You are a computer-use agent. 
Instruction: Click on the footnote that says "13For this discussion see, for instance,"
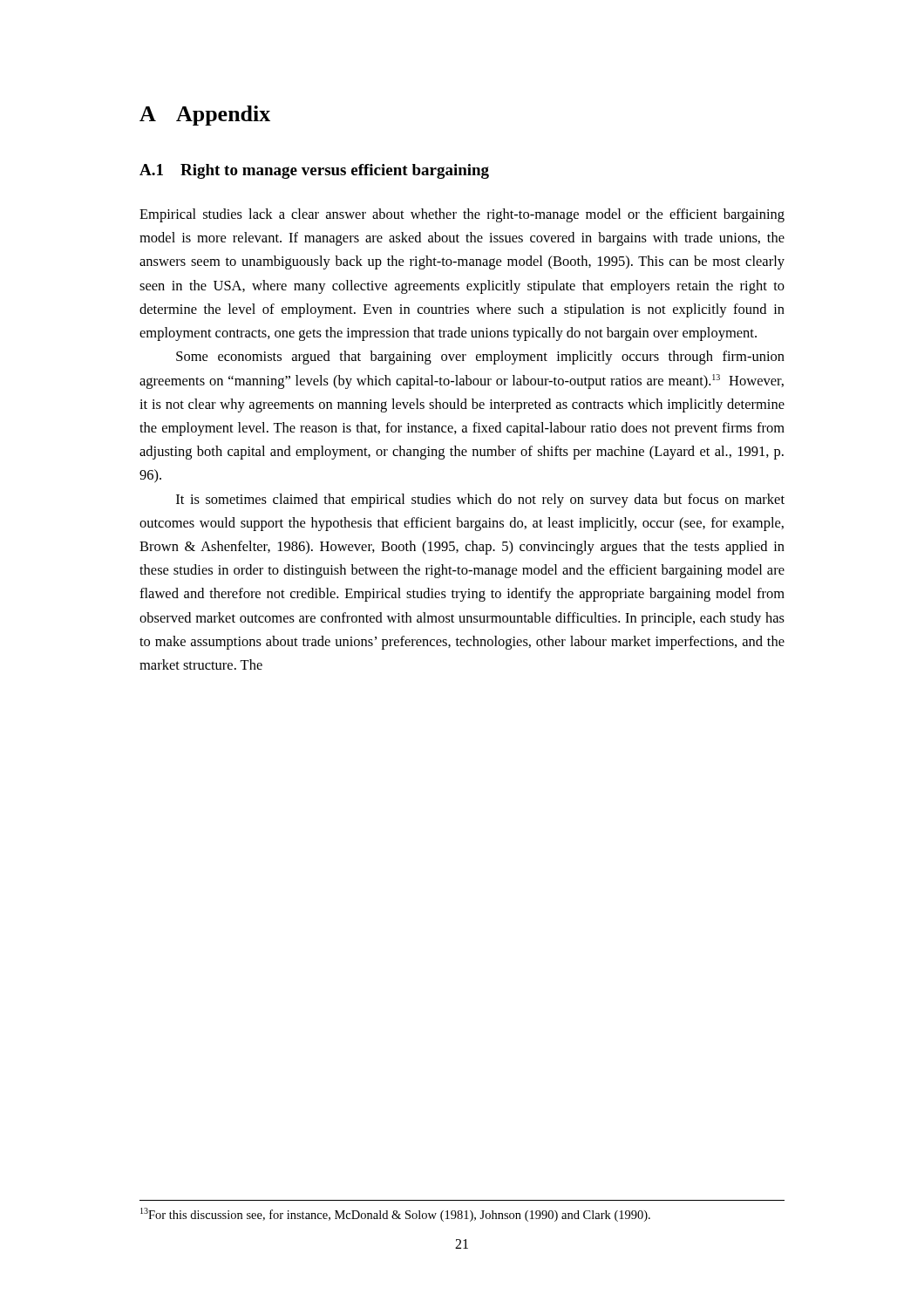pyautogui.click(x=395, y=1214)
